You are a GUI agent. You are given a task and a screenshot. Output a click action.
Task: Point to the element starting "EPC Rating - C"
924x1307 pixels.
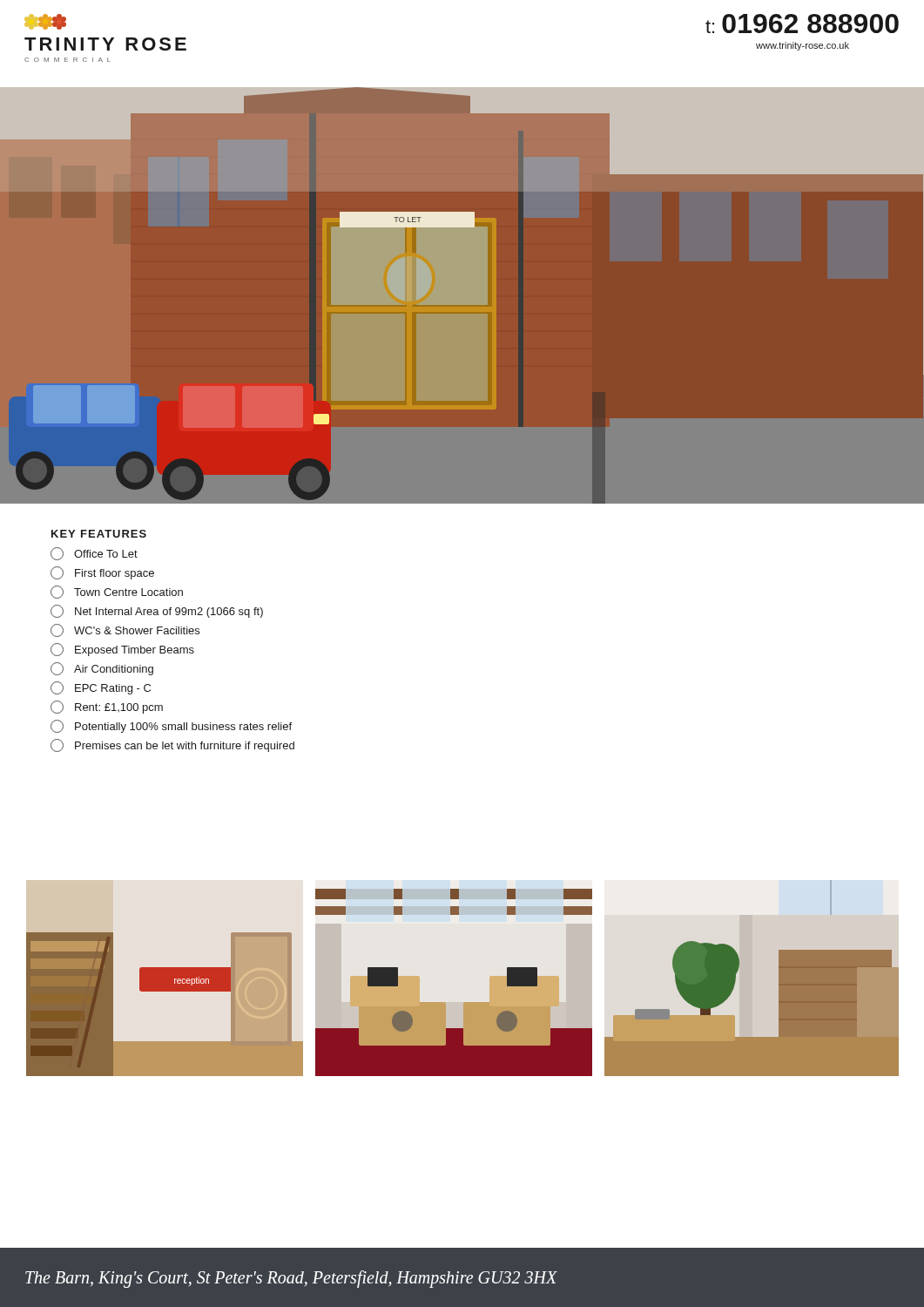[x=101, y=688]
